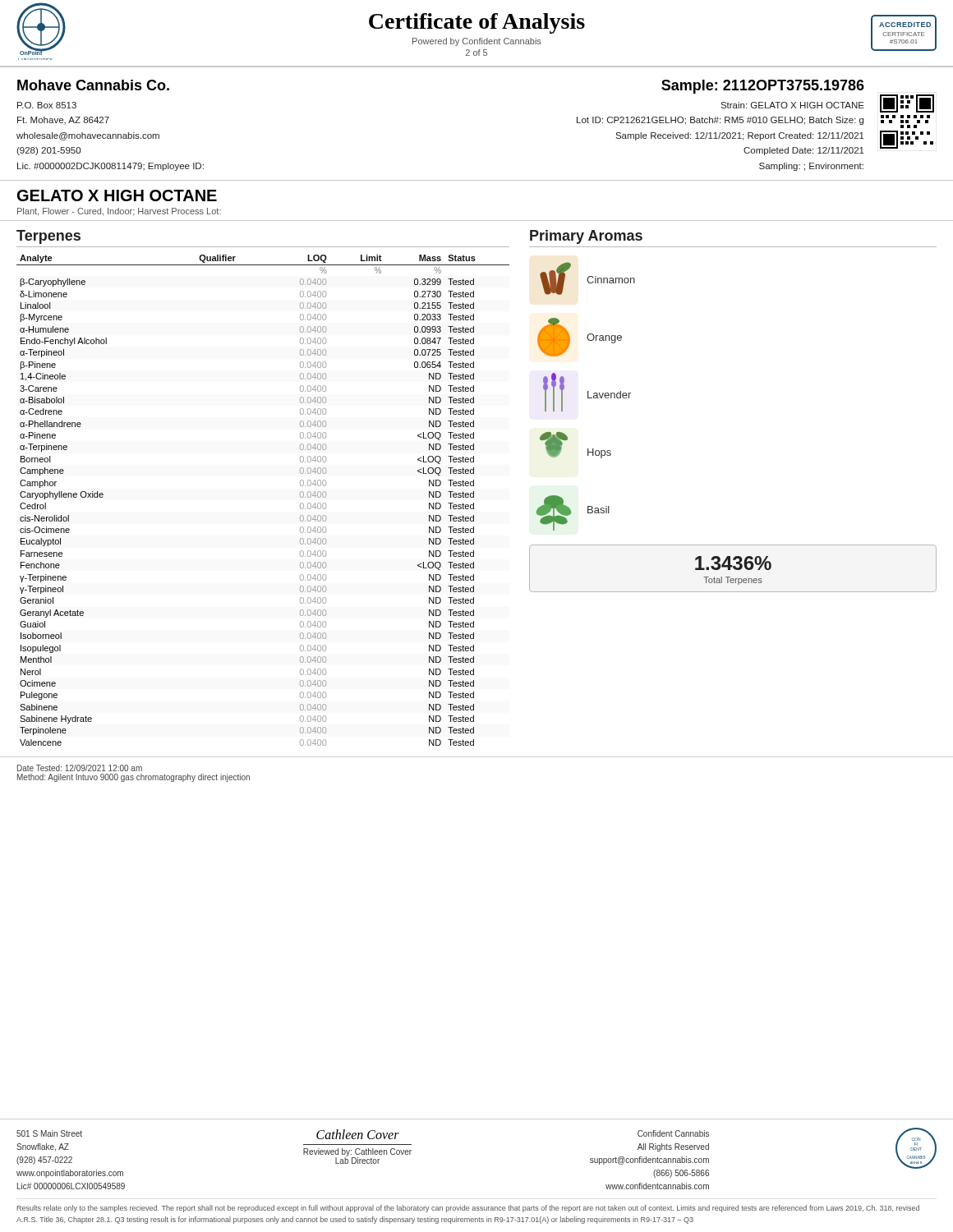Find "3436% Total Terpenes" on this page
This screenshot has width=953, height=1232.
coord(733,568)
